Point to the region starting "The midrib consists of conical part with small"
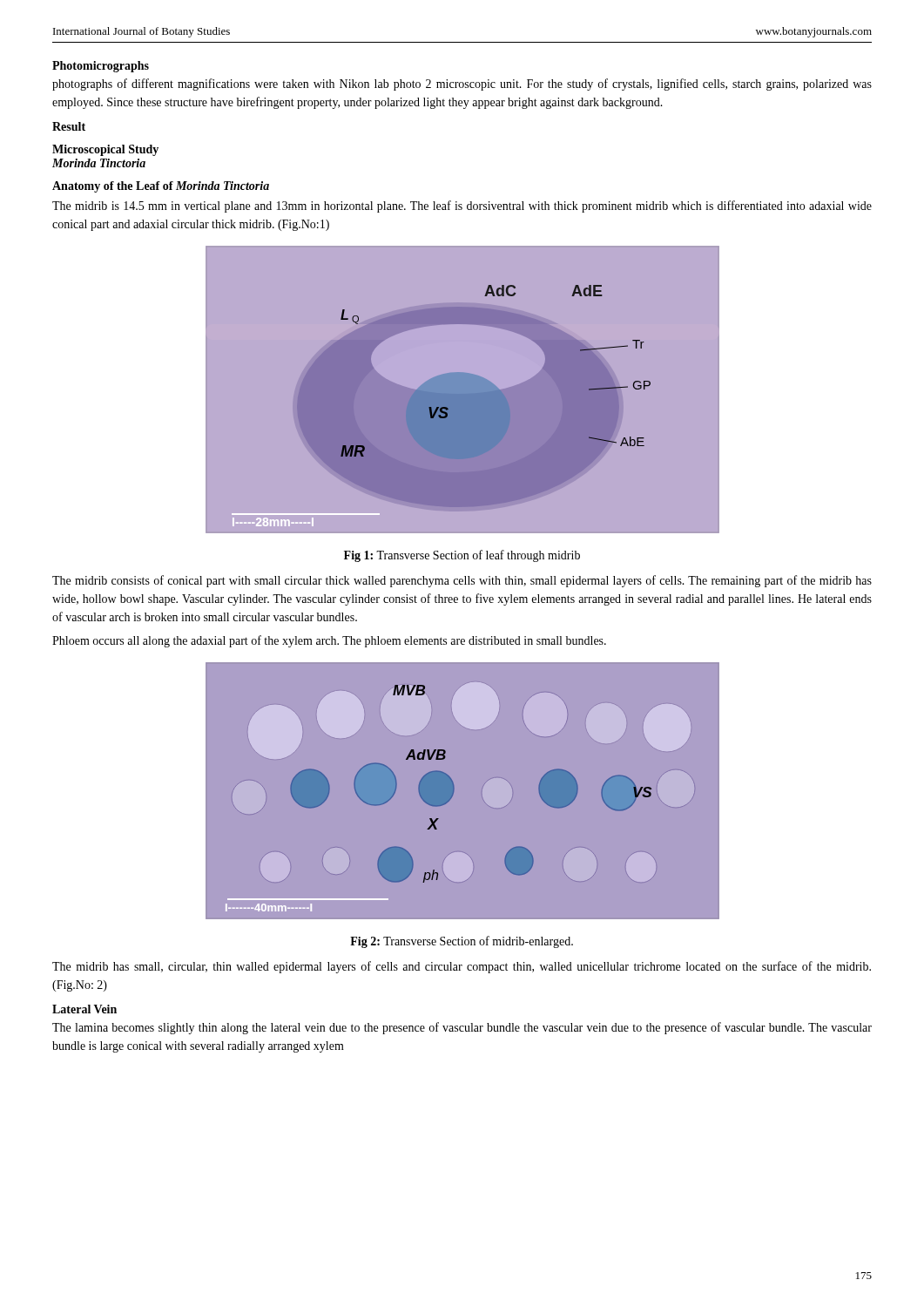924x1307 pixels. click(x=462, y=599)
